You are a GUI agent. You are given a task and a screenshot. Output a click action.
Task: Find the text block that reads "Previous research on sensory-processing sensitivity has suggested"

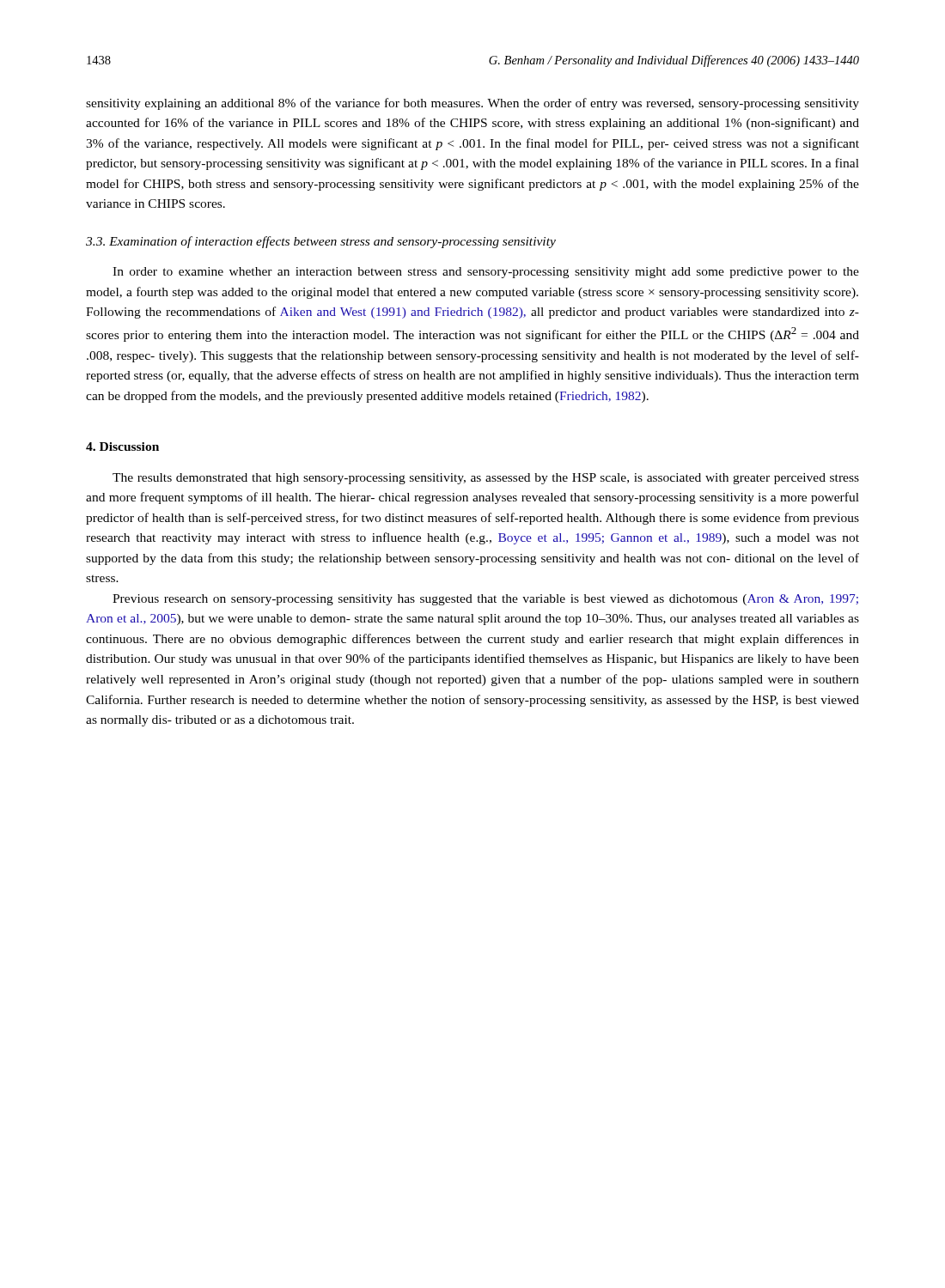click(472, 659)
